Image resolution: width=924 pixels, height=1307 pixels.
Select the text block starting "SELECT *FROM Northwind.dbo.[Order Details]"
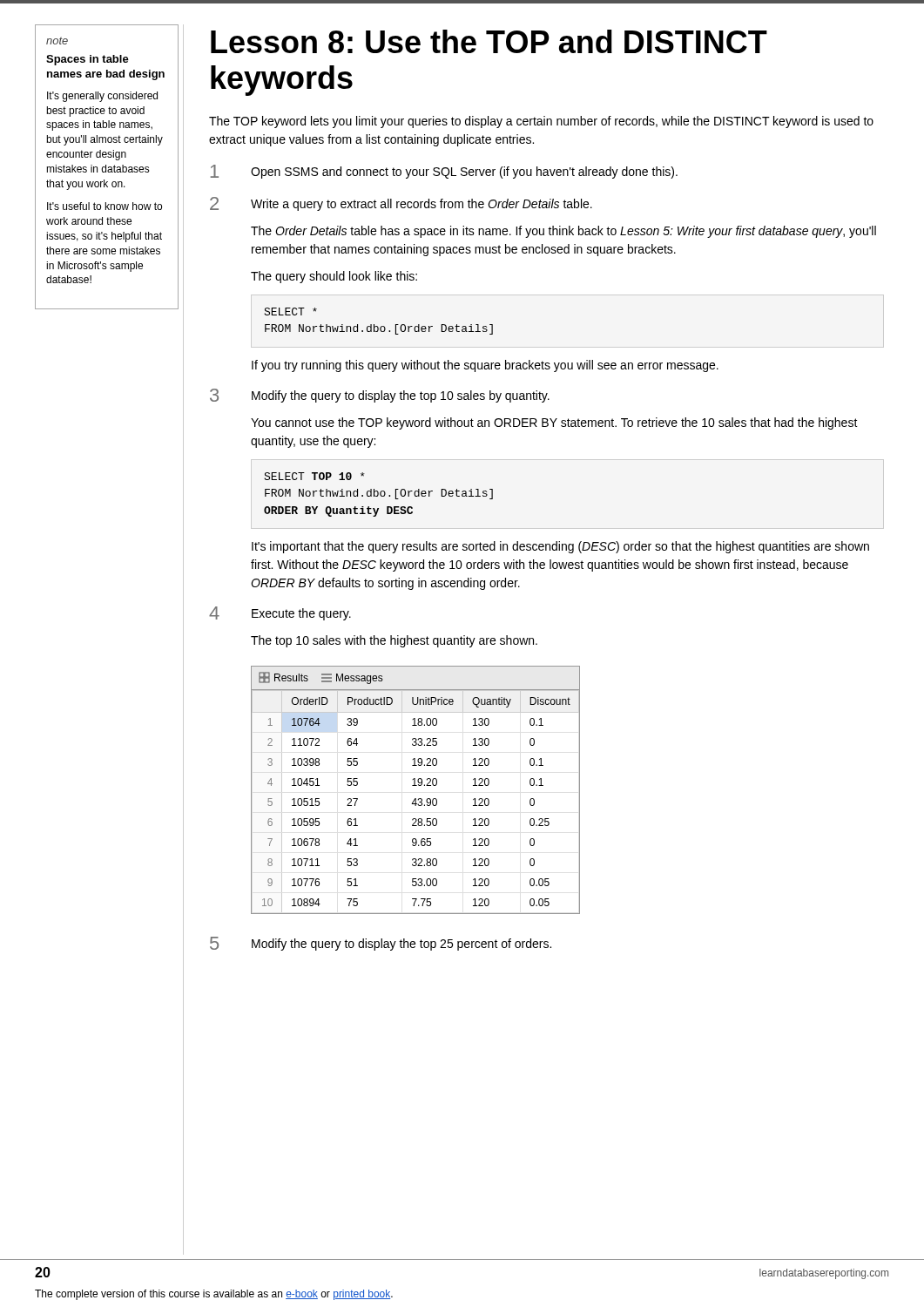379,321
